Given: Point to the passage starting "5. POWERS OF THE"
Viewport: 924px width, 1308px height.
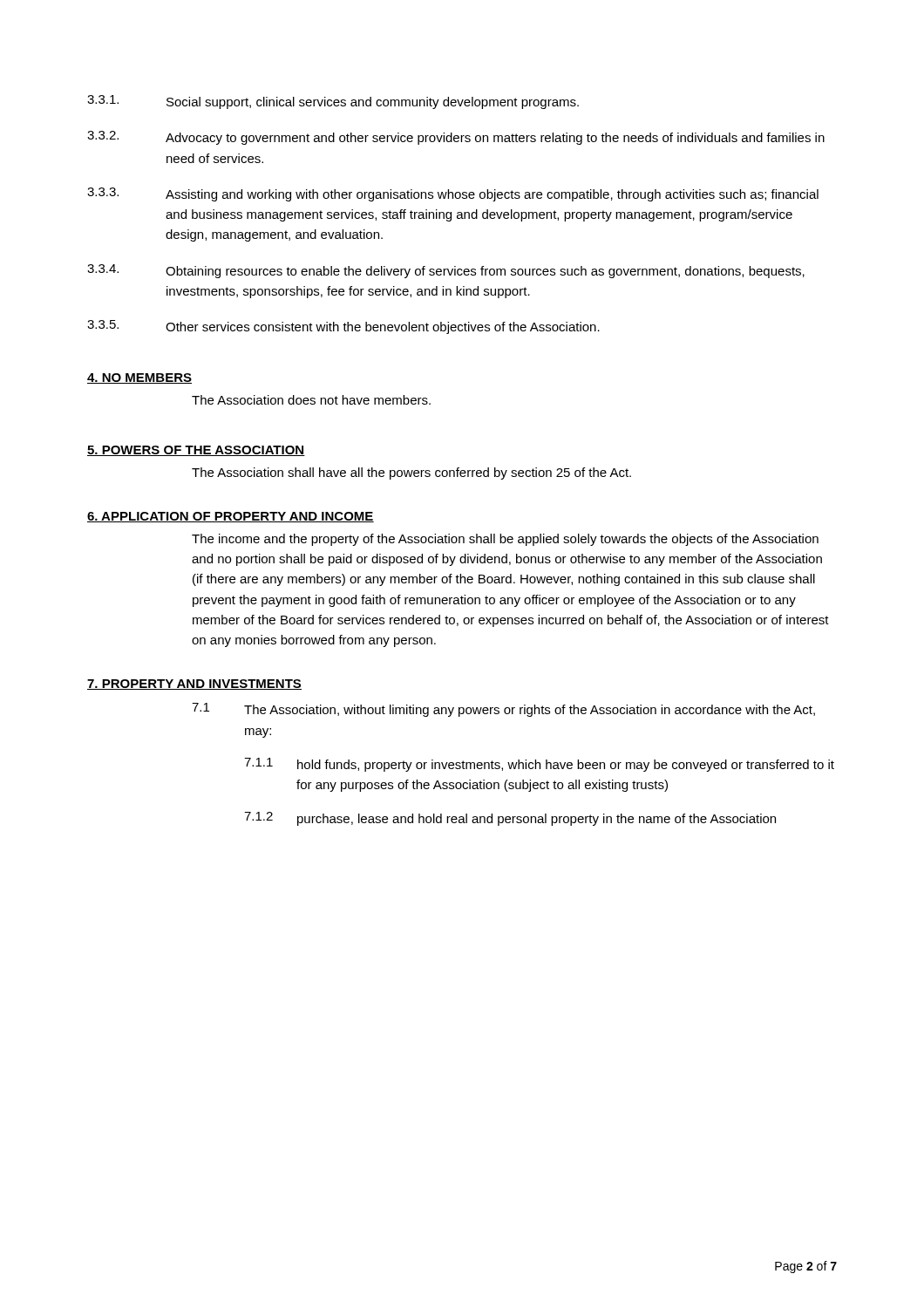Looking at the screenshot, I should pyautogui.click(x=196, y=449).
